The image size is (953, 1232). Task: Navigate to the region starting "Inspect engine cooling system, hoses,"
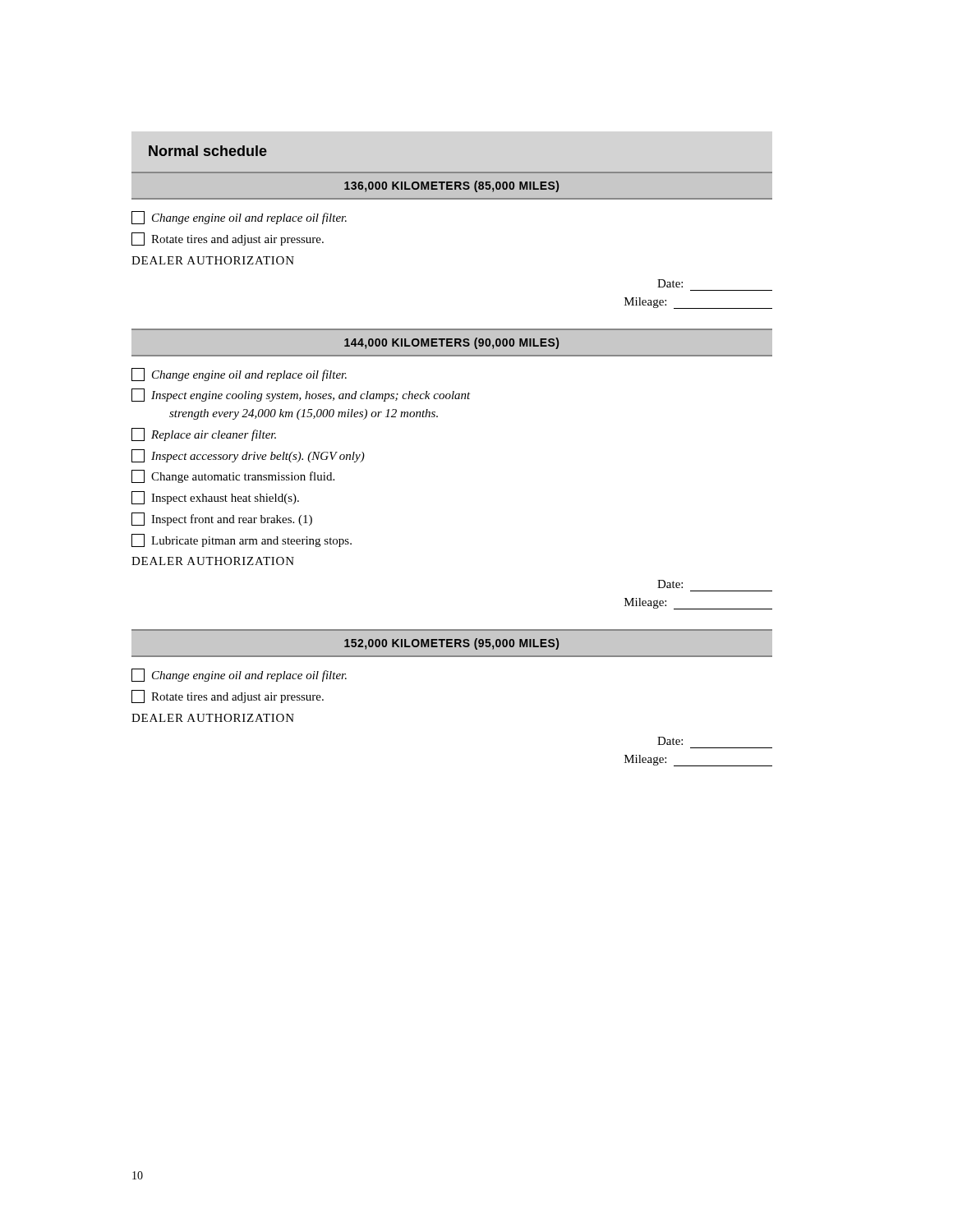coord(452,405)
